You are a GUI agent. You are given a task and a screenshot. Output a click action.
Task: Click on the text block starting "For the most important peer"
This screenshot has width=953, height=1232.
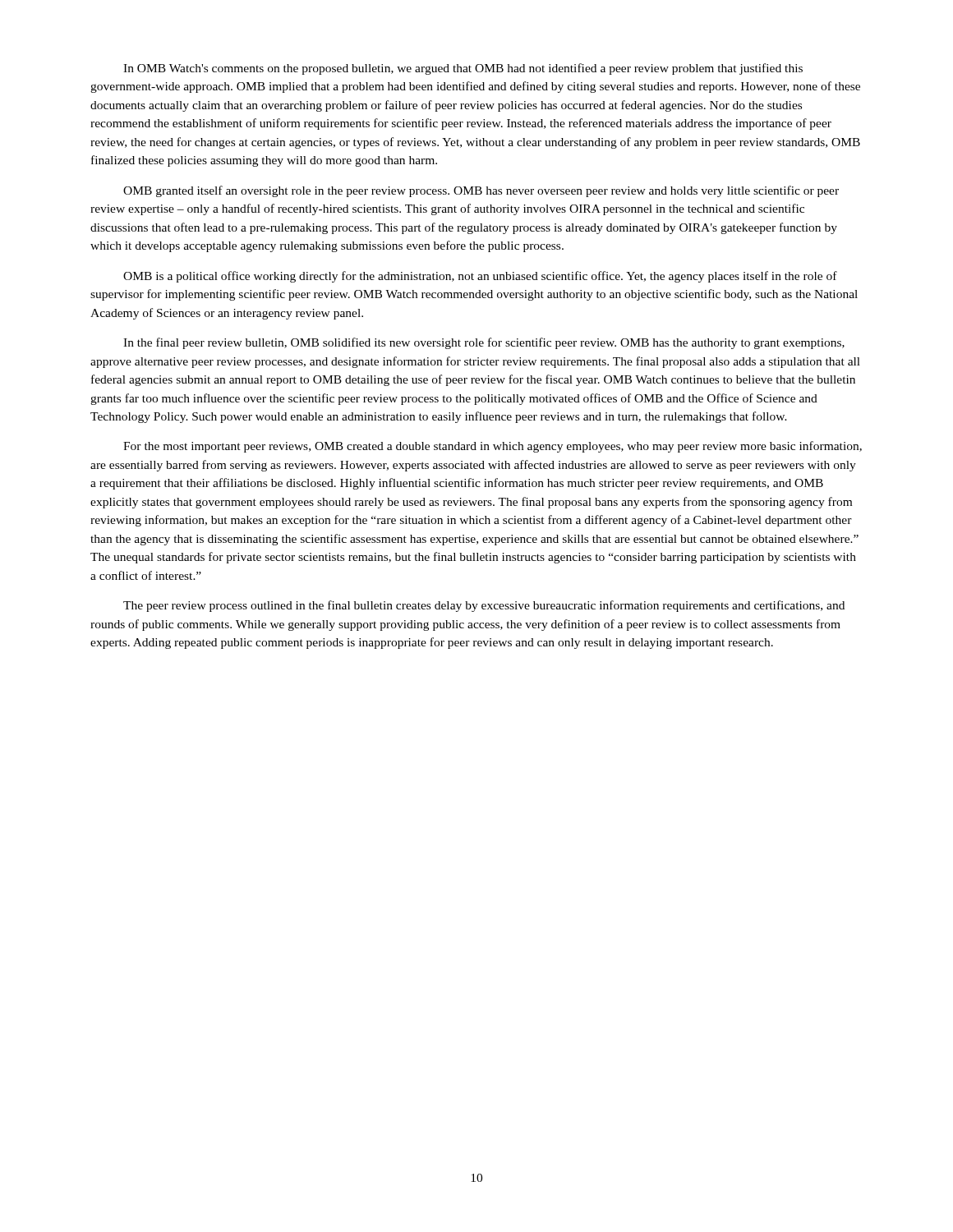click(476, 511)
